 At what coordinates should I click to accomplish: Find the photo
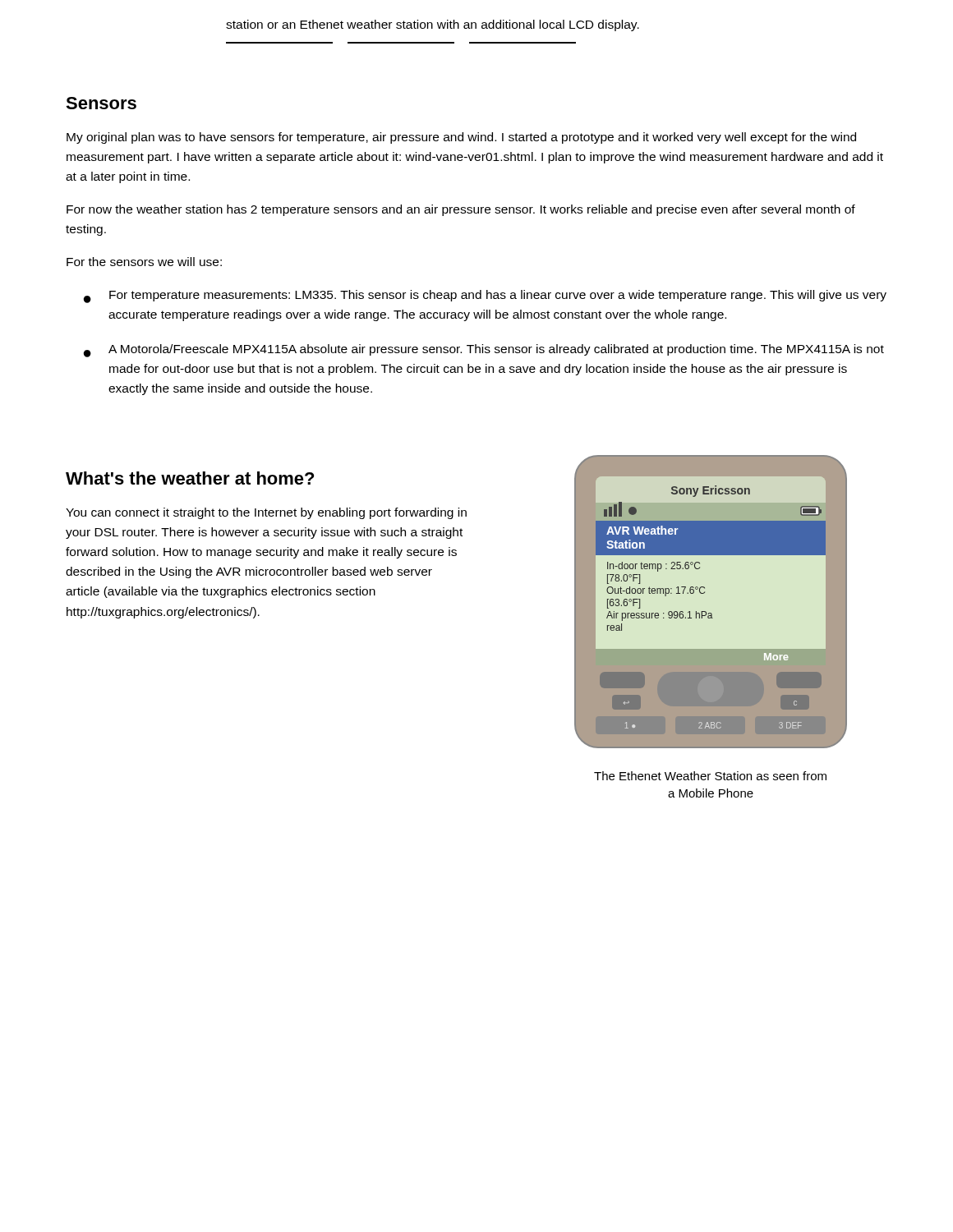click(711, 606)
